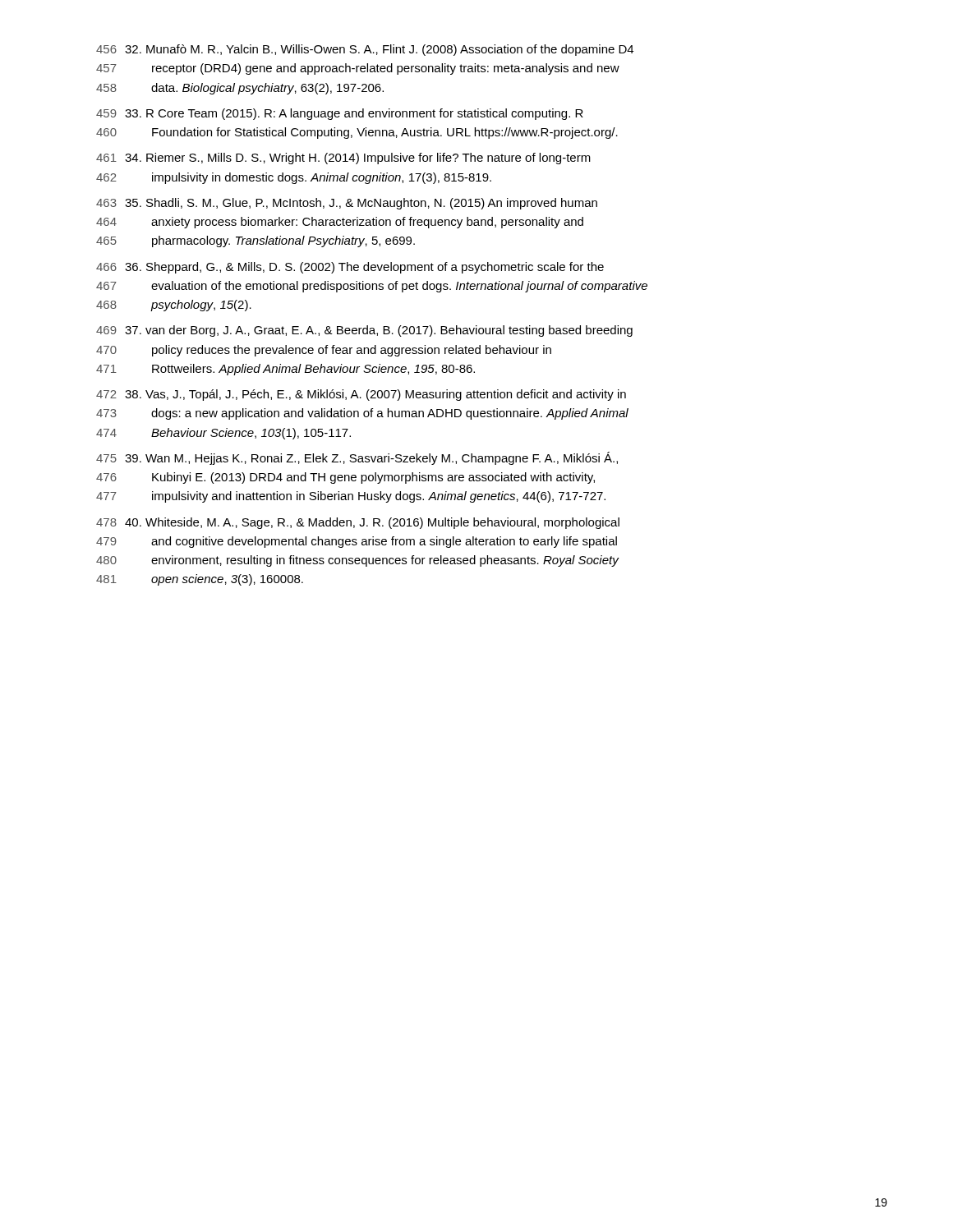Select the list item with the text "464 anxiety process biomarker: Characterization of"
Screen dimensions: 1232x953
pyautogui.click(x=476, y=221)
